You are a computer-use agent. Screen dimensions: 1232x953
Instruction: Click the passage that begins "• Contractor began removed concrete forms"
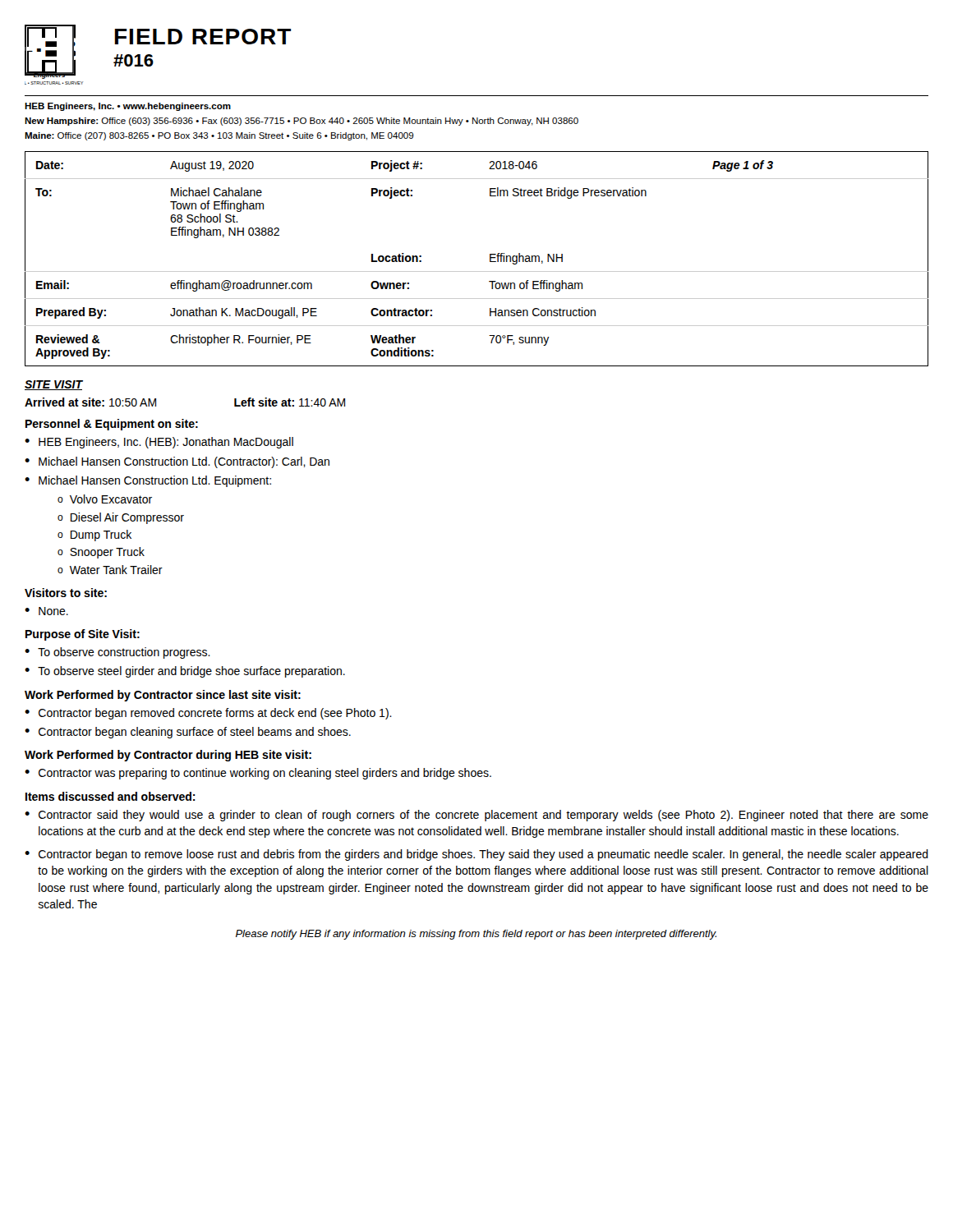pos(208,713)
